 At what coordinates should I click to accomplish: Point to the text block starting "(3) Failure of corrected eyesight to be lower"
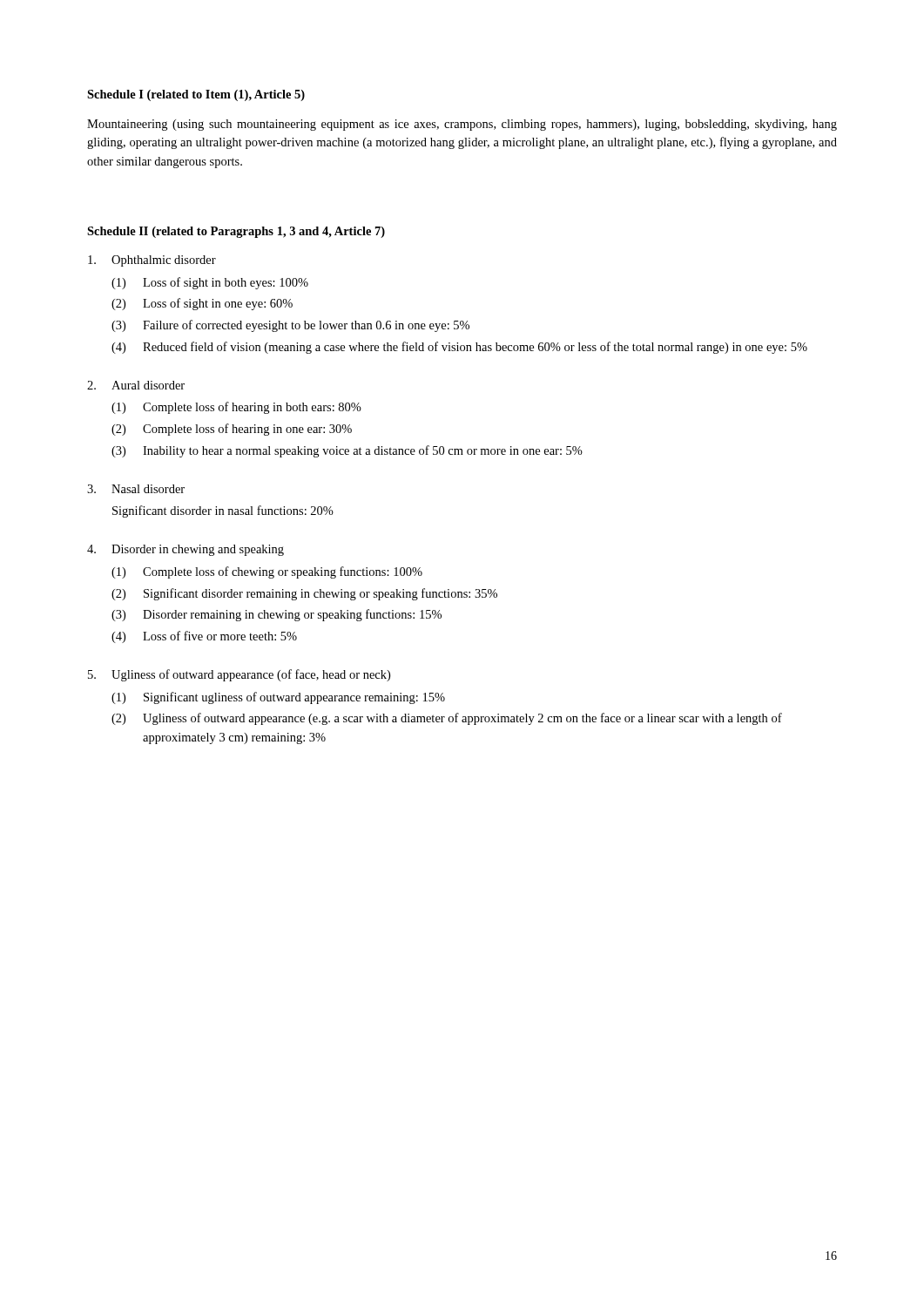click(x=474, y=326)
